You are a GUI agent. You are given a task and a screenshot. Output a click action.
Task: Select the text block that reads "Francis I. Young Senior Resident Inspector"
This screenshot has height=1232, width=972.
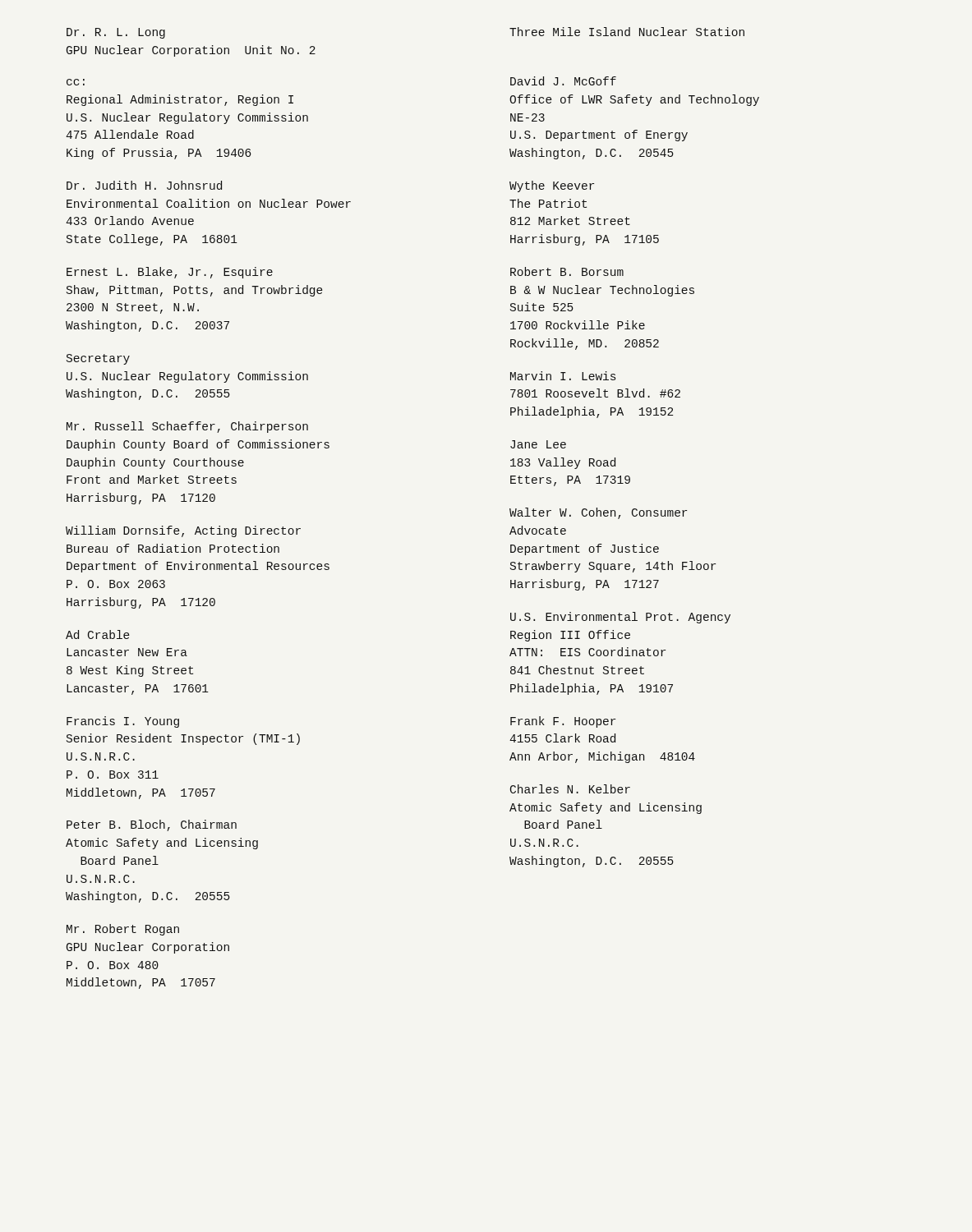point(123,722)
